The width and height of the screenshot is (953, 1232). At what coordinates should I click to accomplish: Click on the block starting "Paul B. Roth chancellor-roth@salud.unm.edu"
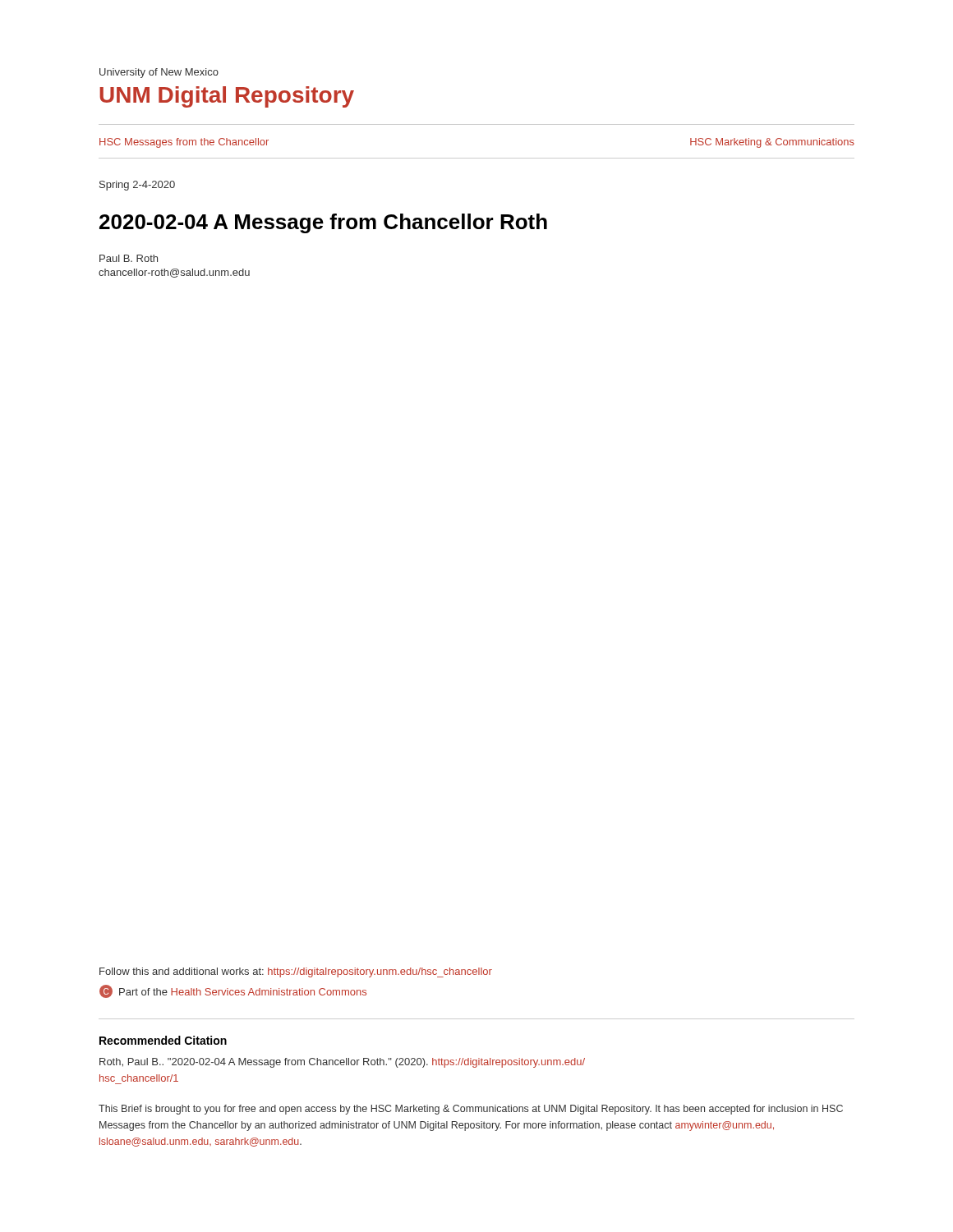129,258
